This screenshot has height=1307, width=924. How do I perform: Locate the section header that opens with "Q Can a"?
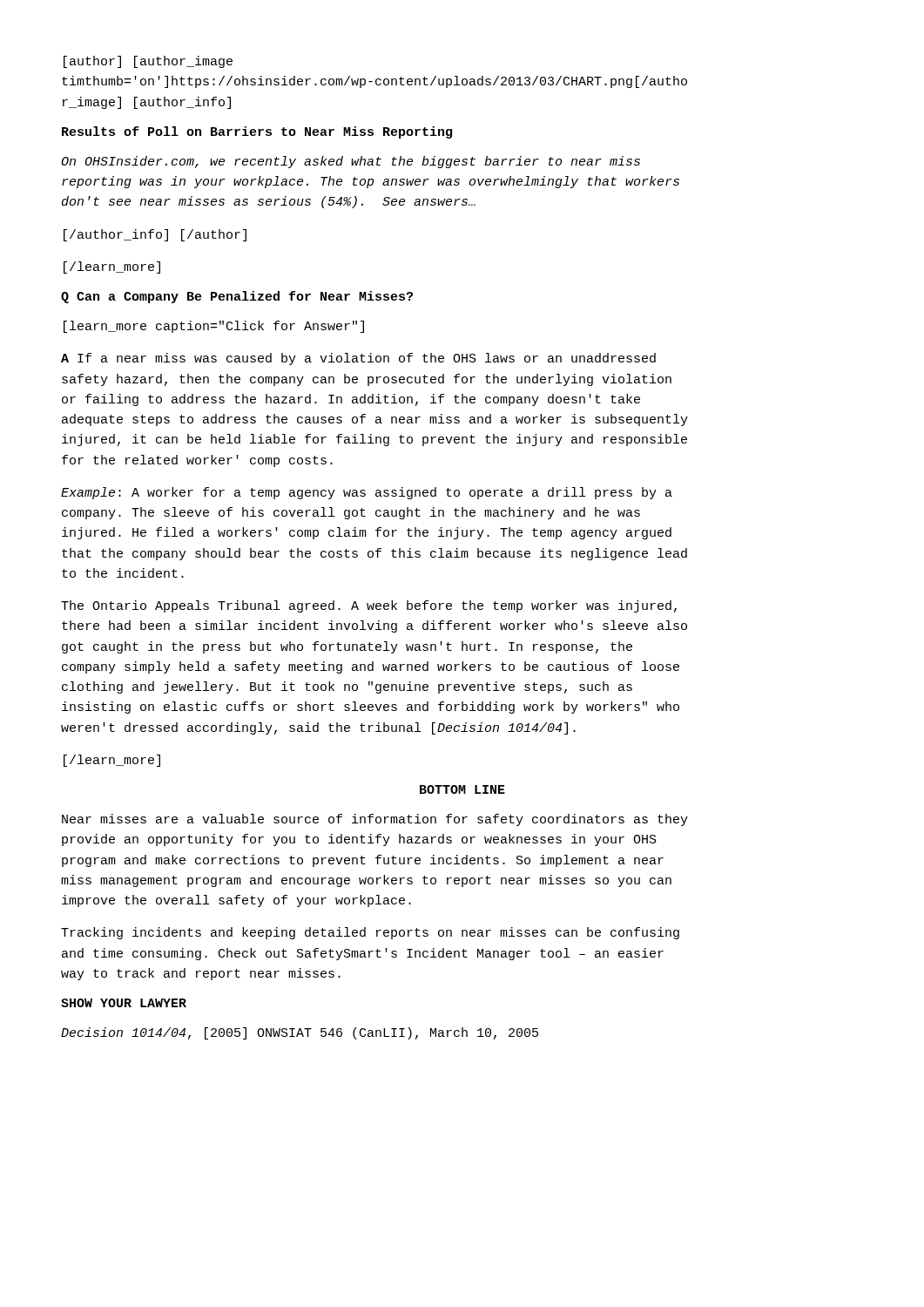pos(237,298)
